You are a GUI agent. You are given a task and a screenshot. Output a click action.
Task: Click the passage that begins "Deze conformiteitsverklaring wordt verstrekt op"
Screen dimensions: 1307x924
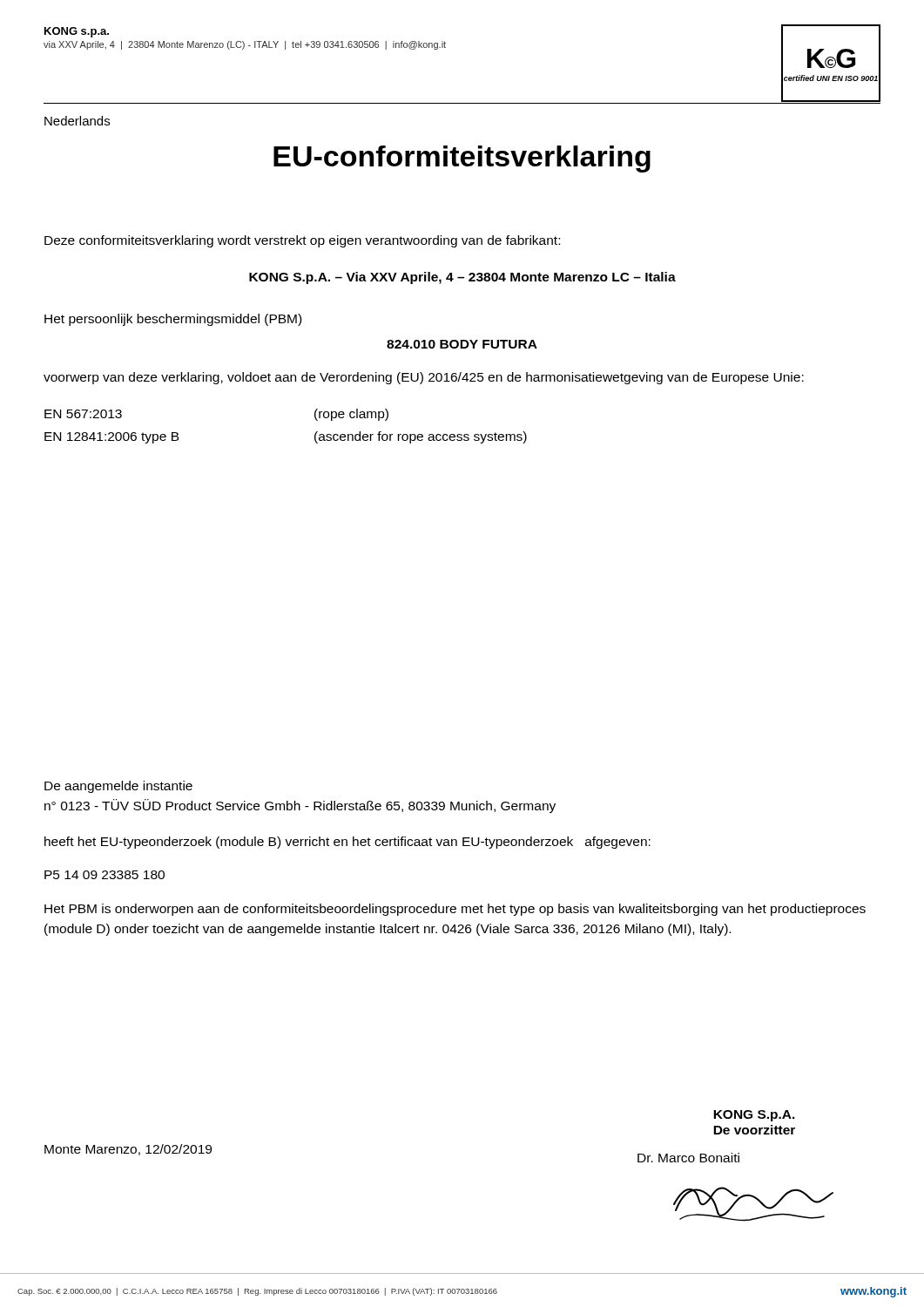point(302,240)
